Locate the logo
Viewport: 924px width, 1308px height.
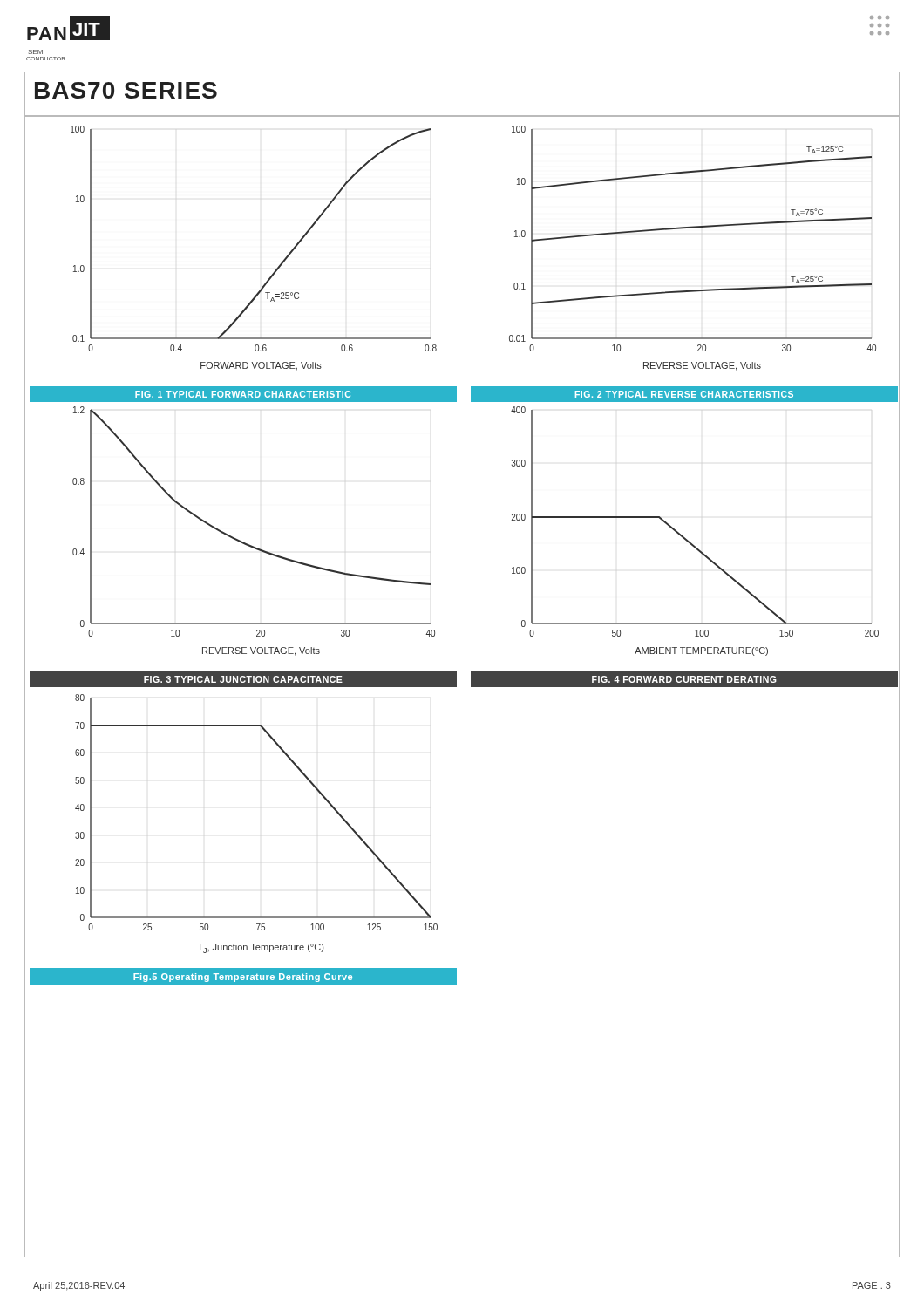pos(72,36)
